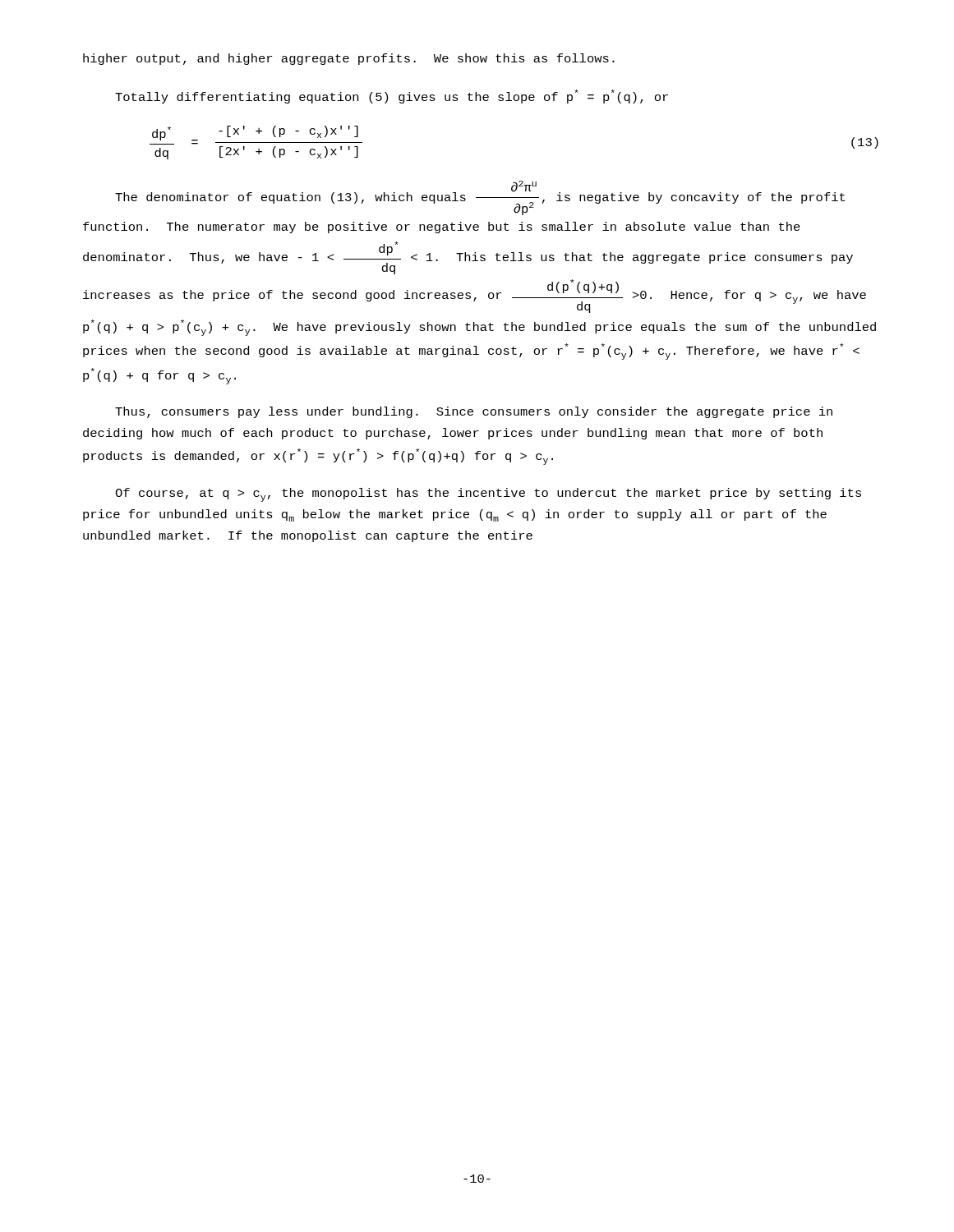This screenshot has width=954, height=1232.
Task: Click on the text block that says "higher output, and higher aggregate profits."
Action: (x=350, y=59)
